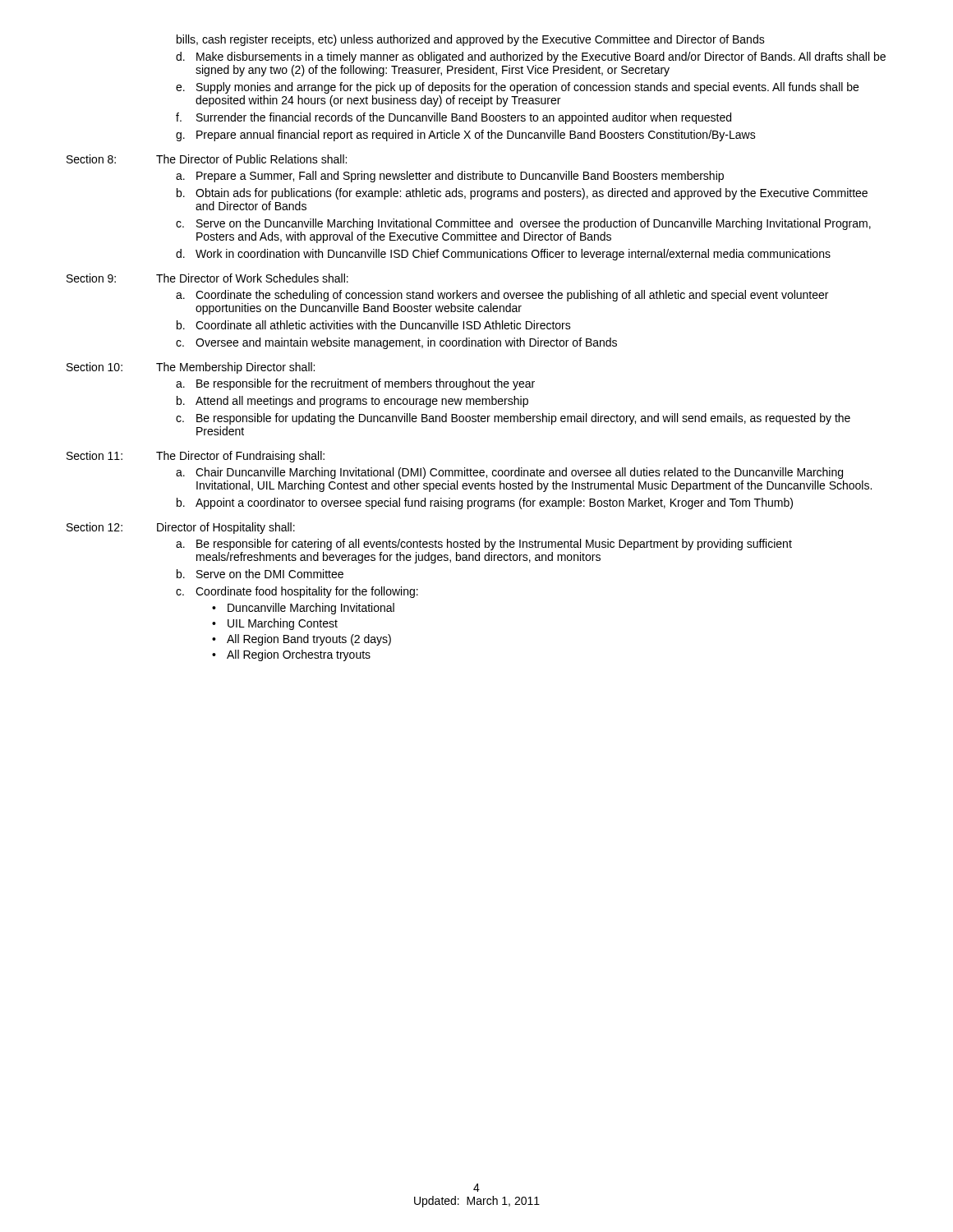
Task: Point to "Section 8:"
Action: [91, 159]
